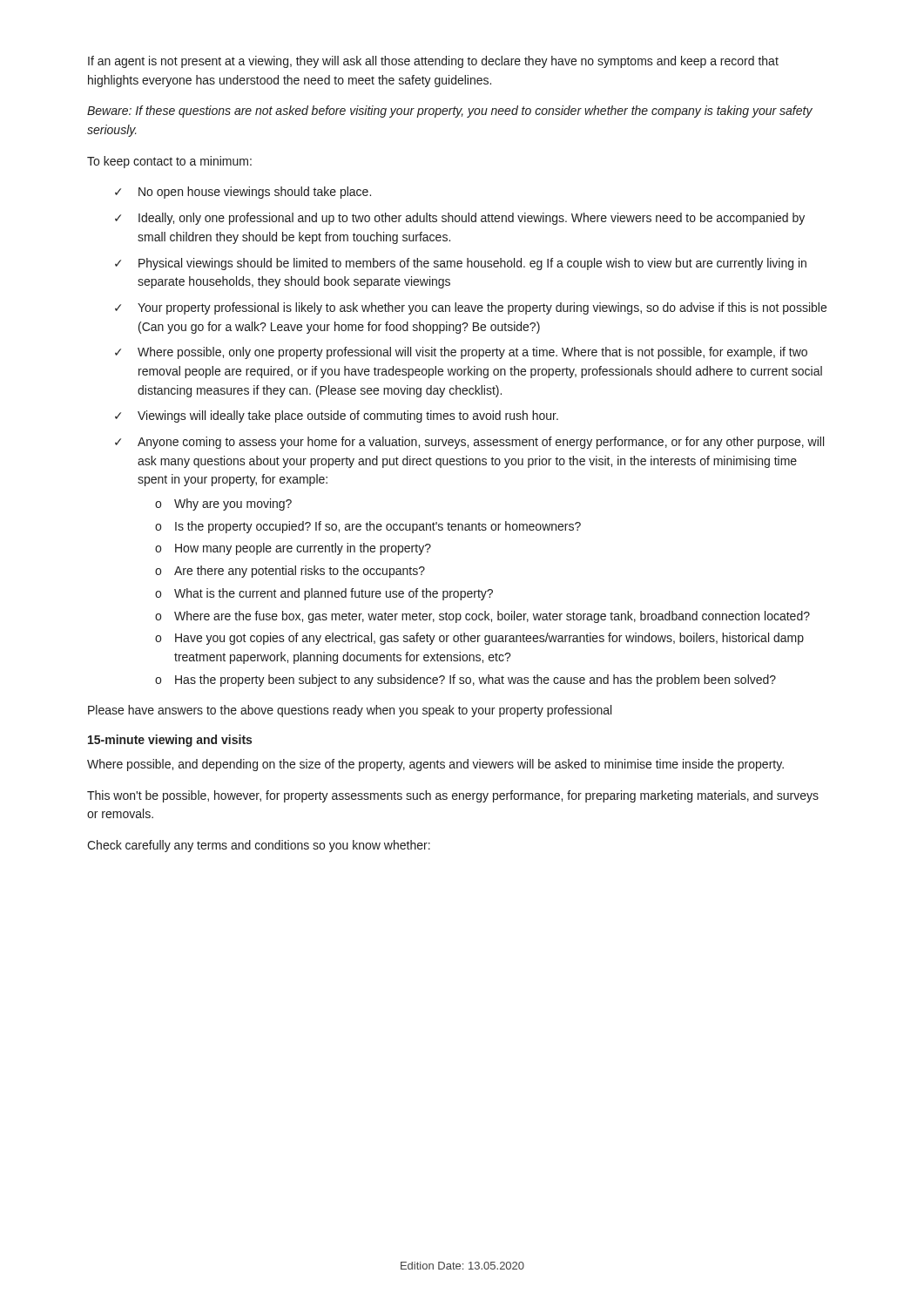Select the passage starting "Have you got copies of"

(489, 647)
